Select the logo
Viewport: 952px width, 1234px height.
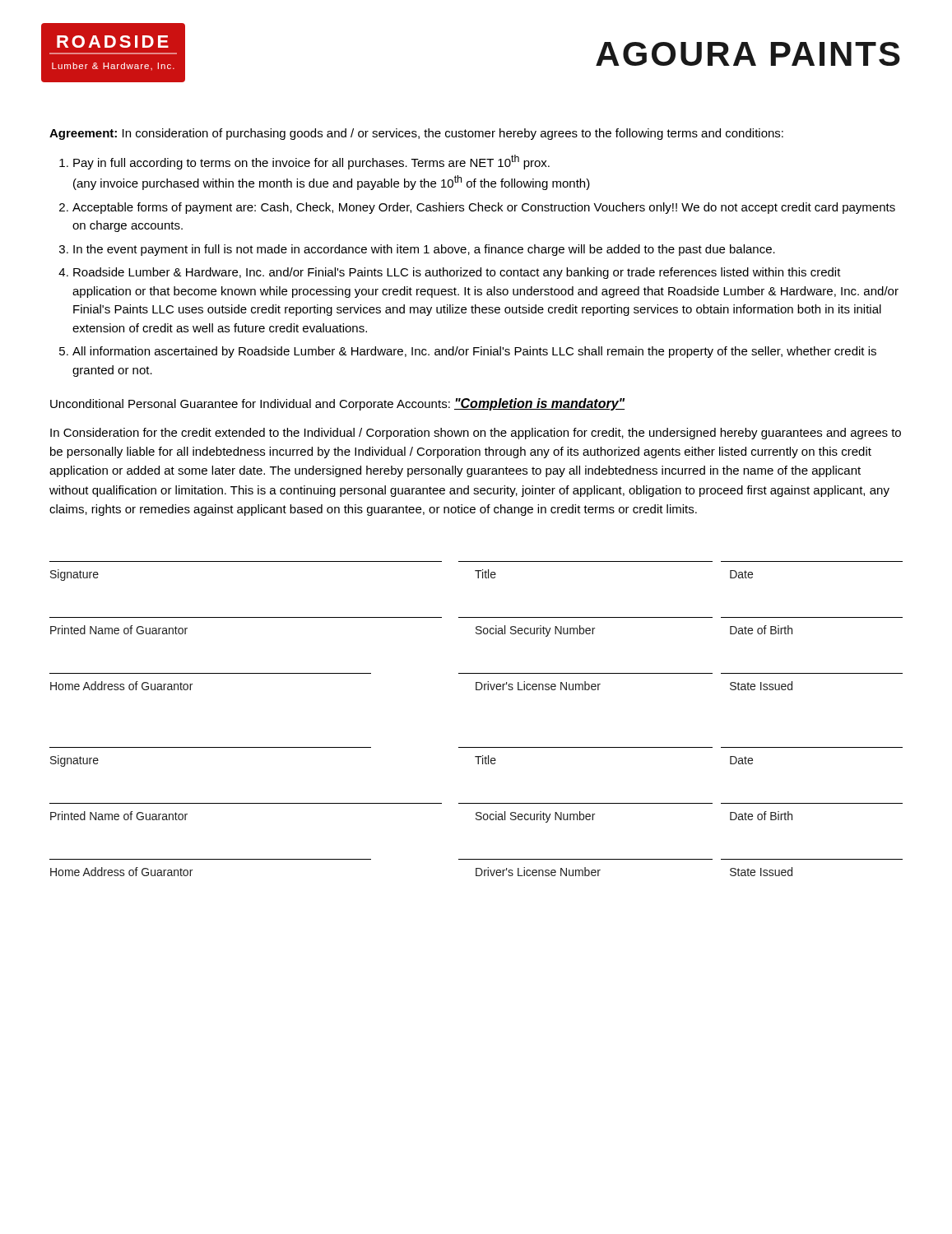(113, 54)
